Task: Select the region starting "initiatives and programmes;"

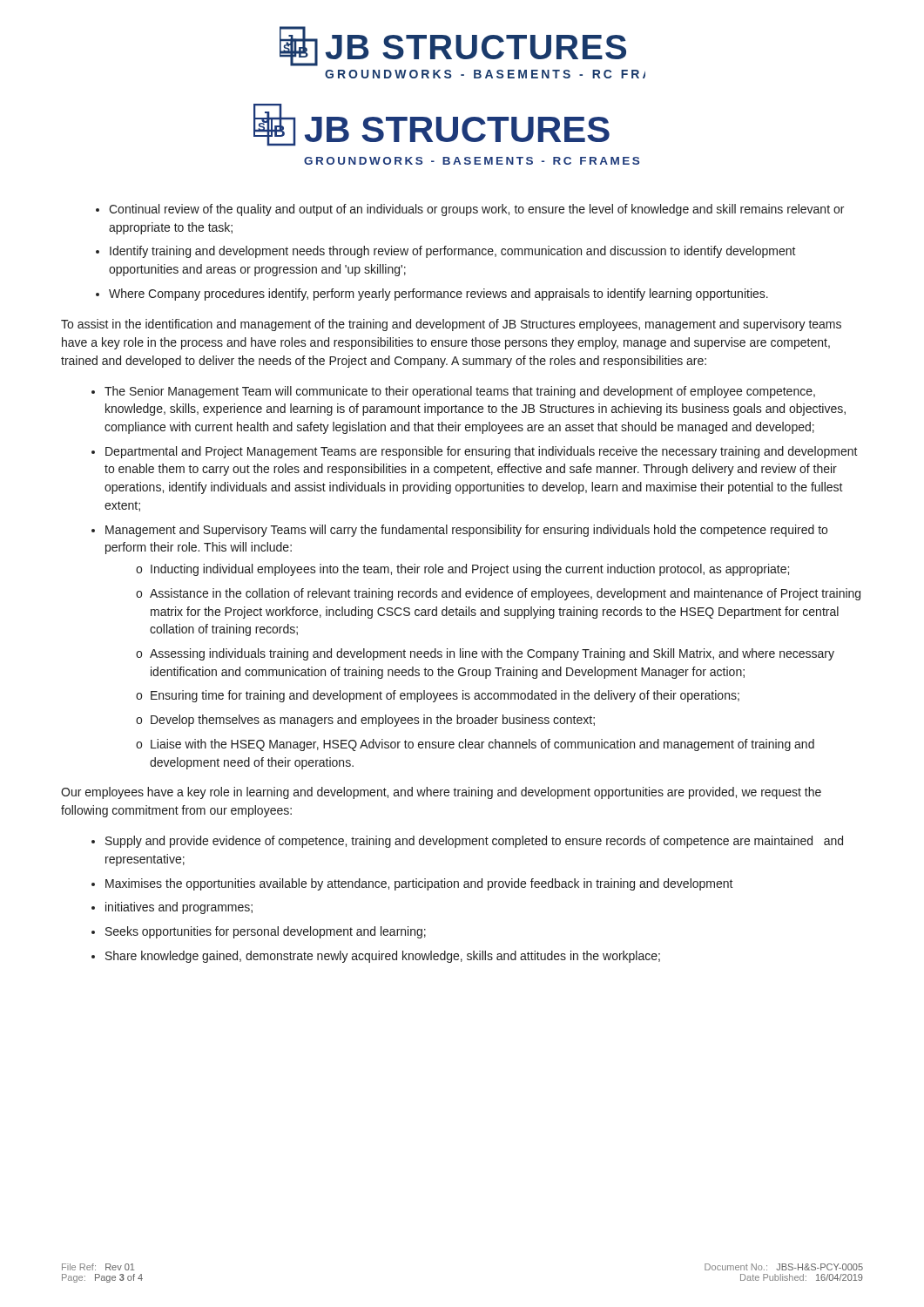Action: (x=179, y=907)
